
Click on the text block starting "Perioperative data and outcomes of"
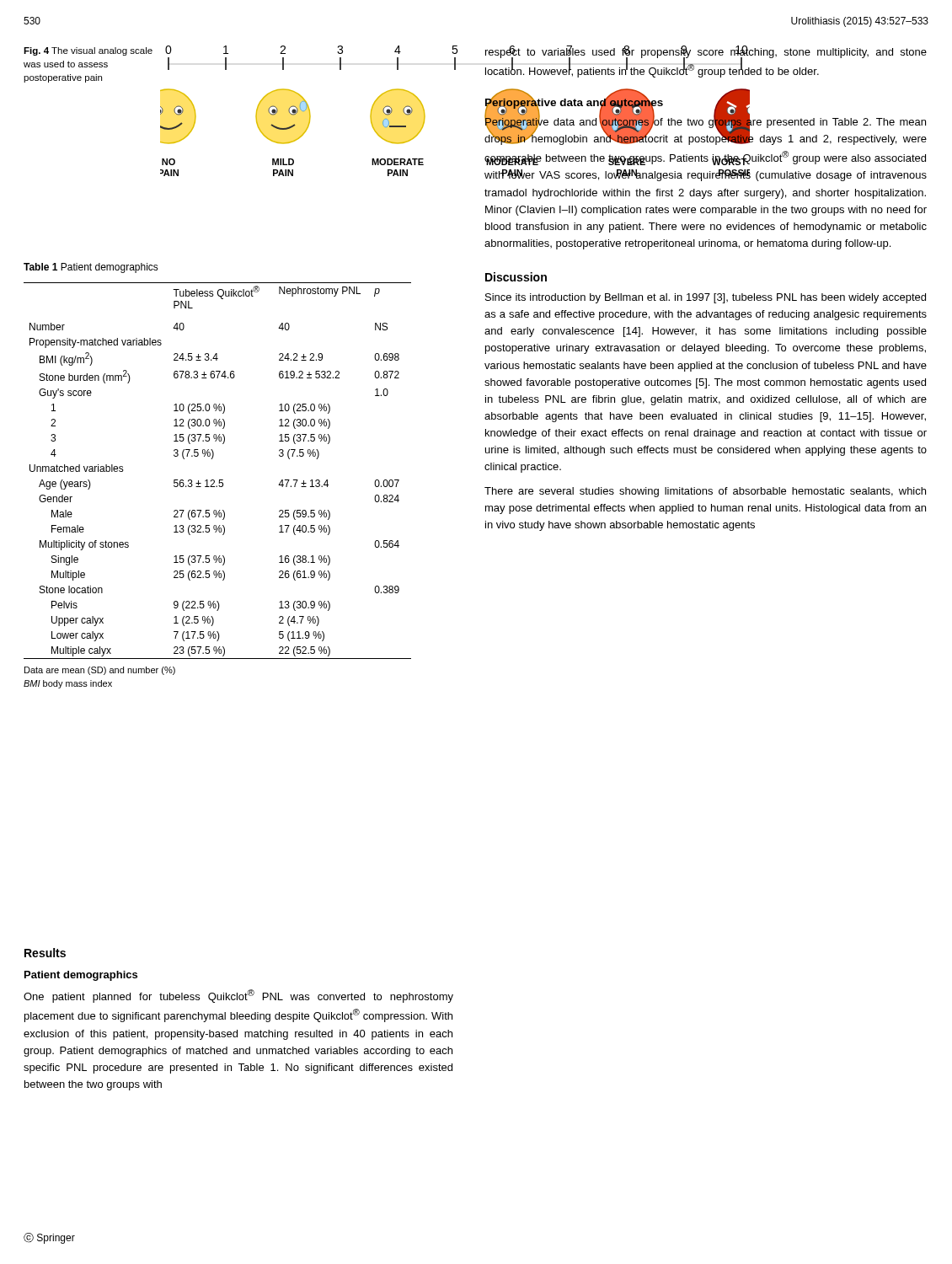(706, 182)
